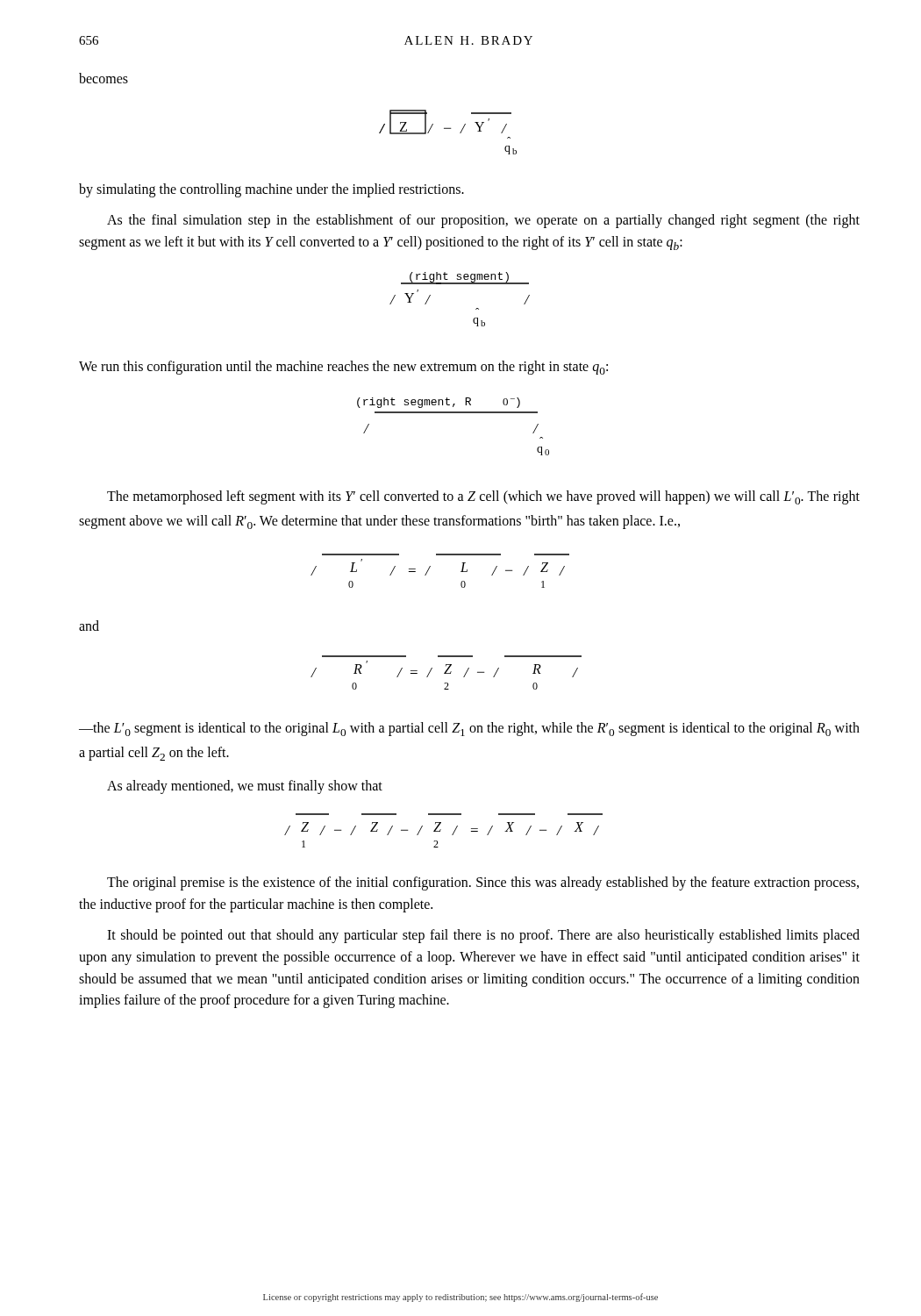Where is the passage that starts "As the final"?

(x=469, y=233)
